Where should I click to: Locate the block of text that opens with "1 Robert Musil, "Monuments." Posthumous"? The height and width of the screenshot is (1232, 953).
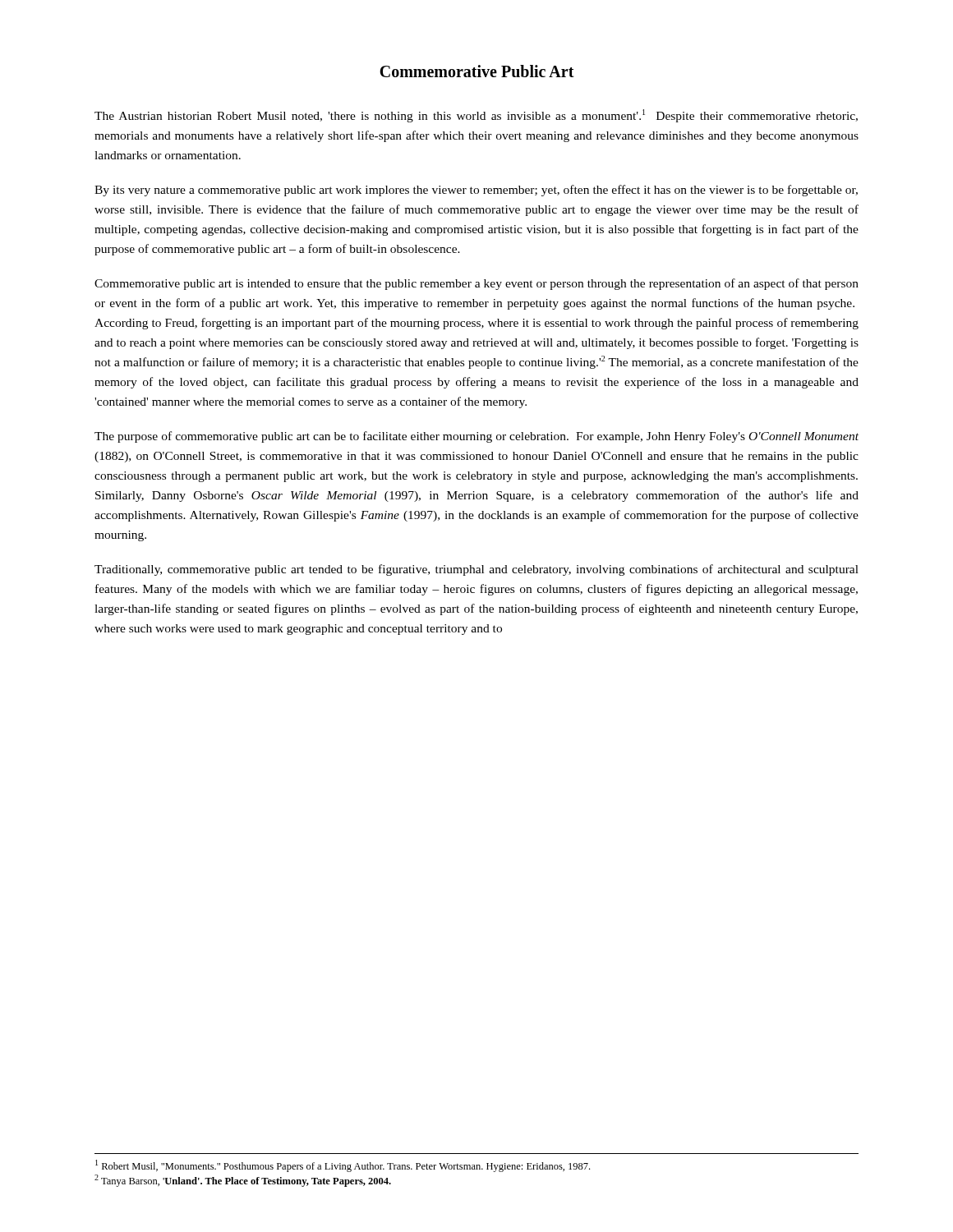click(x=343, y=1165)
